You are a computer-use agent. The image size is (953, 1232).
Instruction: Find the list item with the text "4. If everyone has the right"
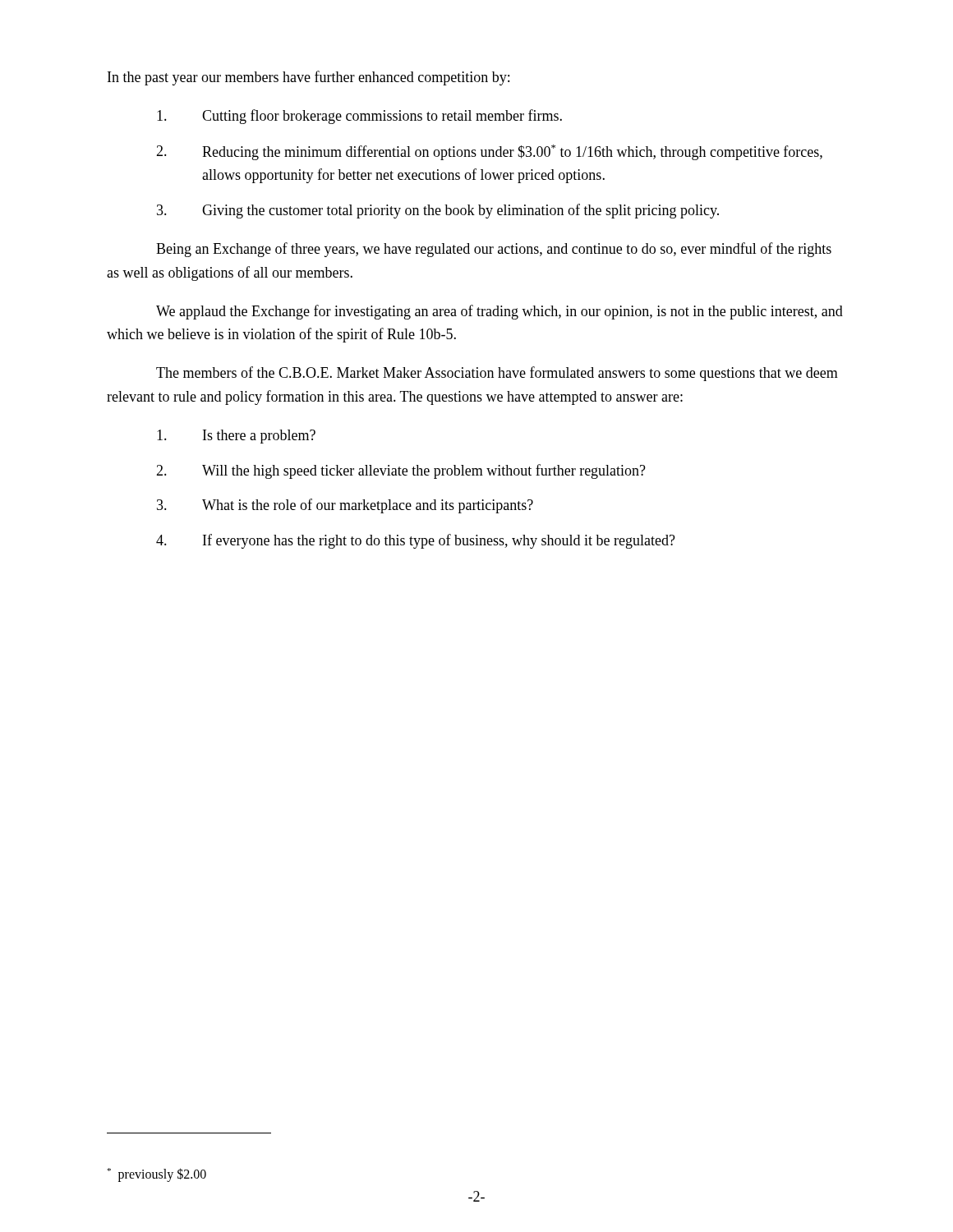click(501, 541)
